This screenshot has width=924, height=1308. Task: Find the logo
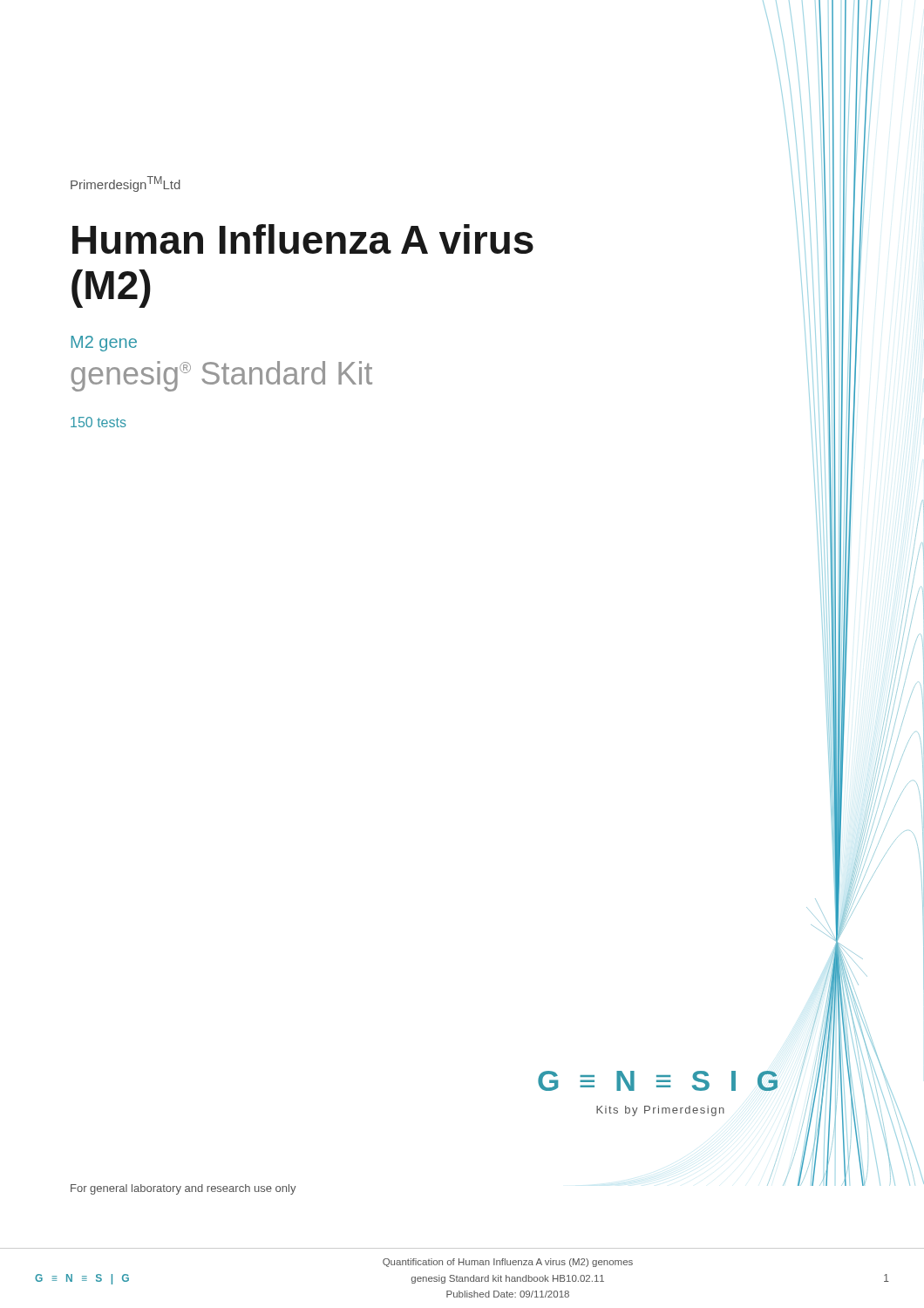tap(661, 1090)
